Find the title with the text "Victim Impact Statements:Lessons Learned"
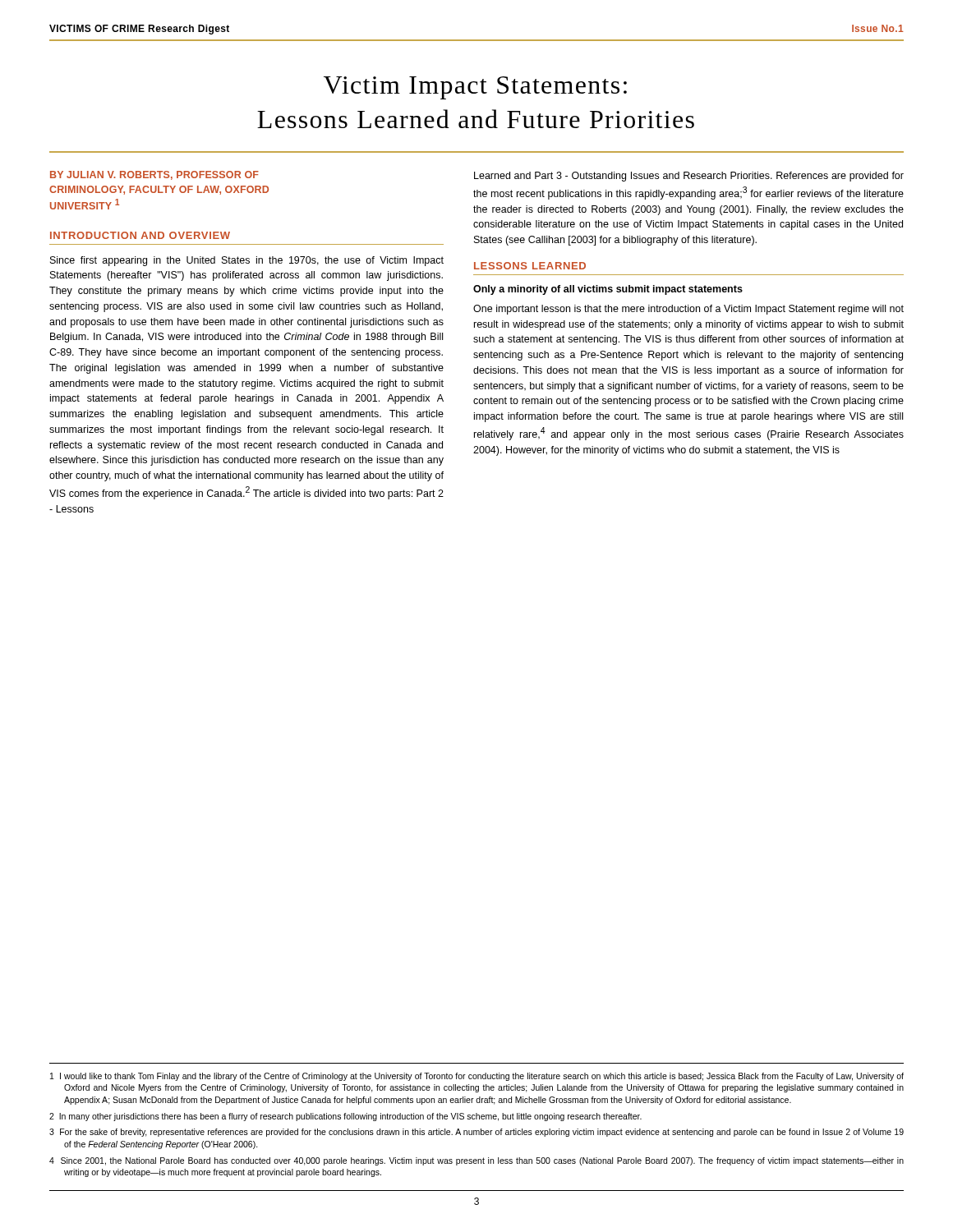The height and width of the screenshot is (1232, 953). coord(476,102)
